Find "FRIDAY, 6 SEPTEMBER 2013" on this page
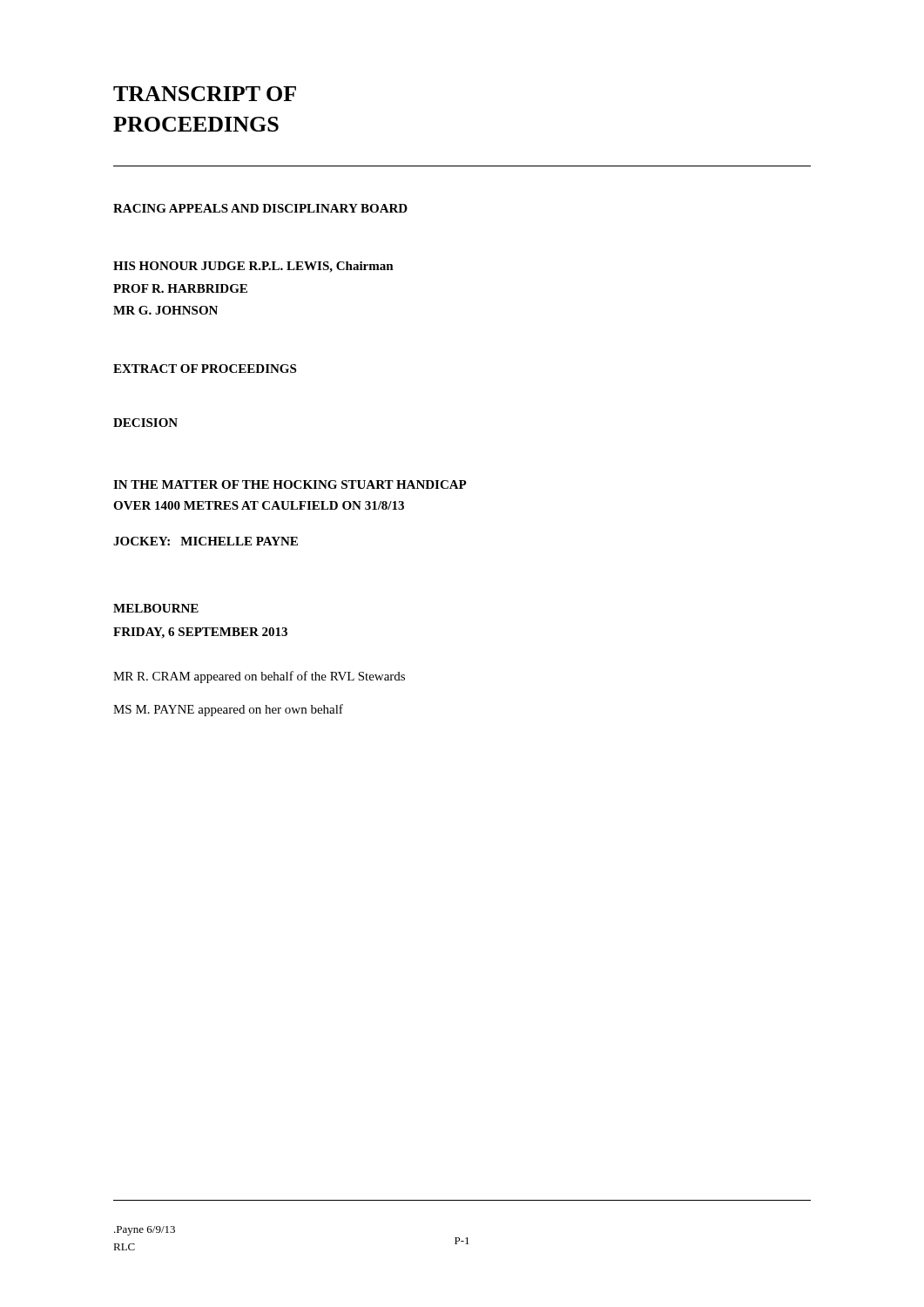 coord(200,633)
